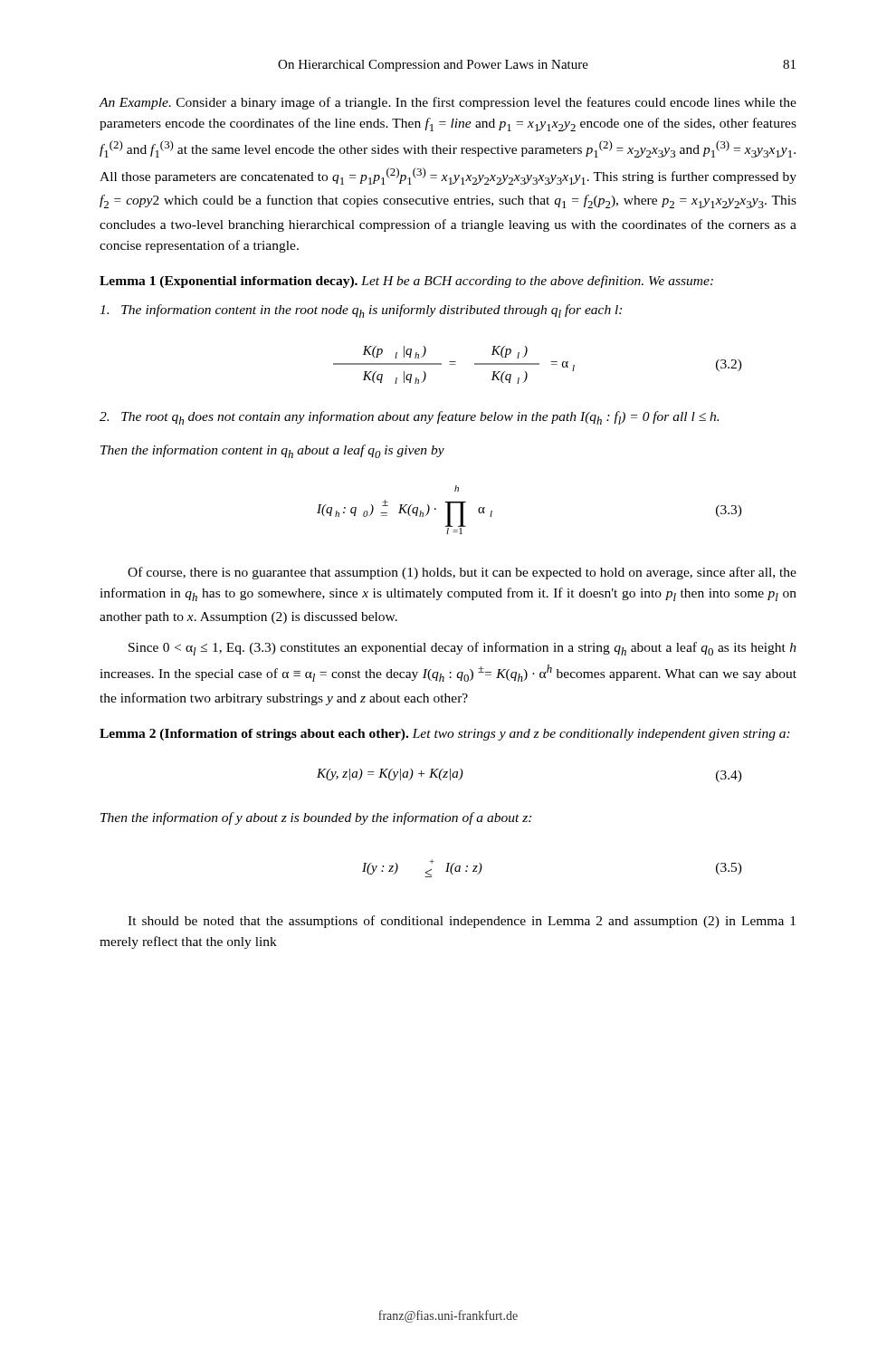
Task: Click the passage that begins "It should be noted that"
Action: [448, 931]
